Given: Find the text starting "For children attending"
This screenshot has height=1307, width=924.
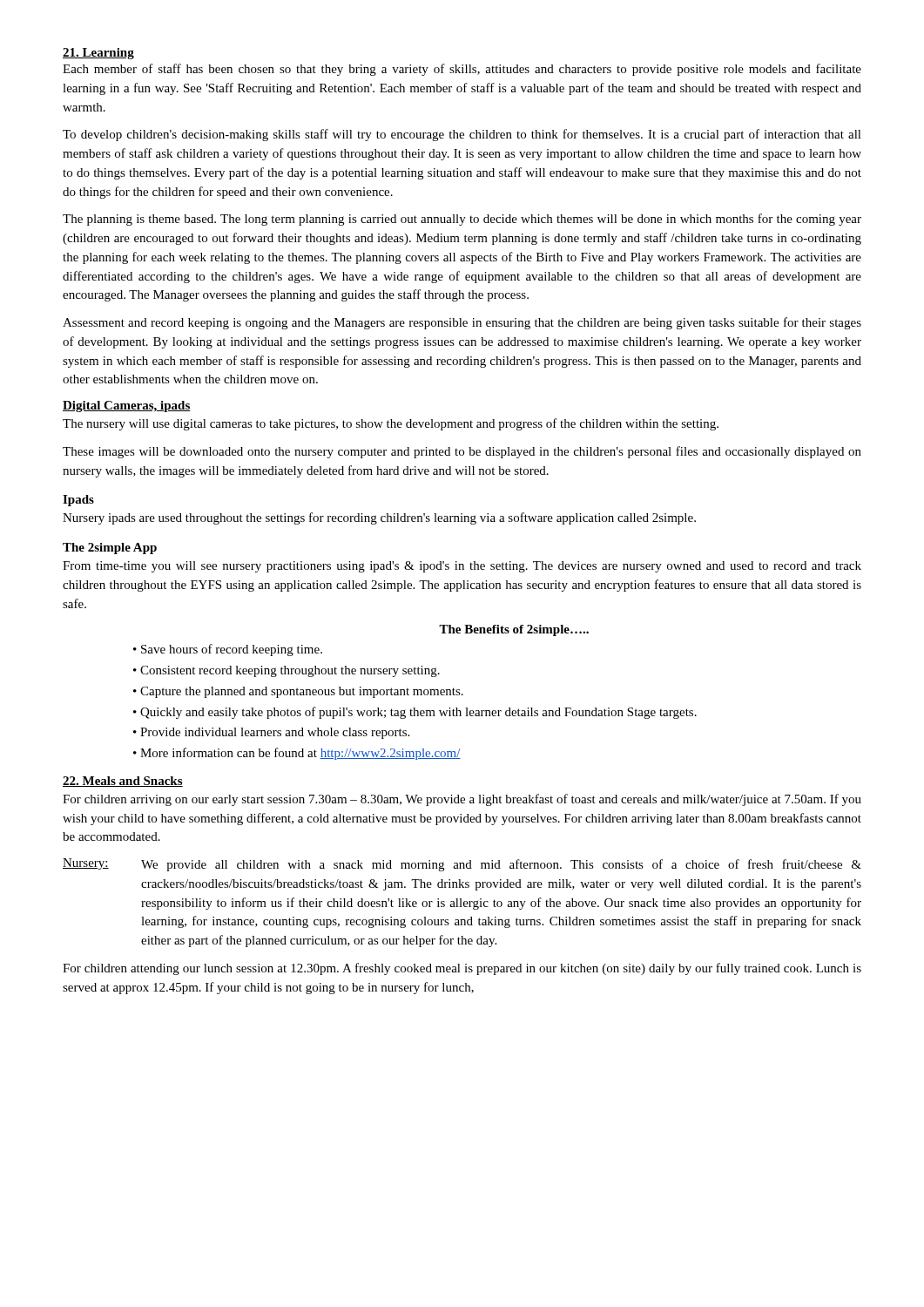Looking at the screenshot, I should tap(462, 977).
